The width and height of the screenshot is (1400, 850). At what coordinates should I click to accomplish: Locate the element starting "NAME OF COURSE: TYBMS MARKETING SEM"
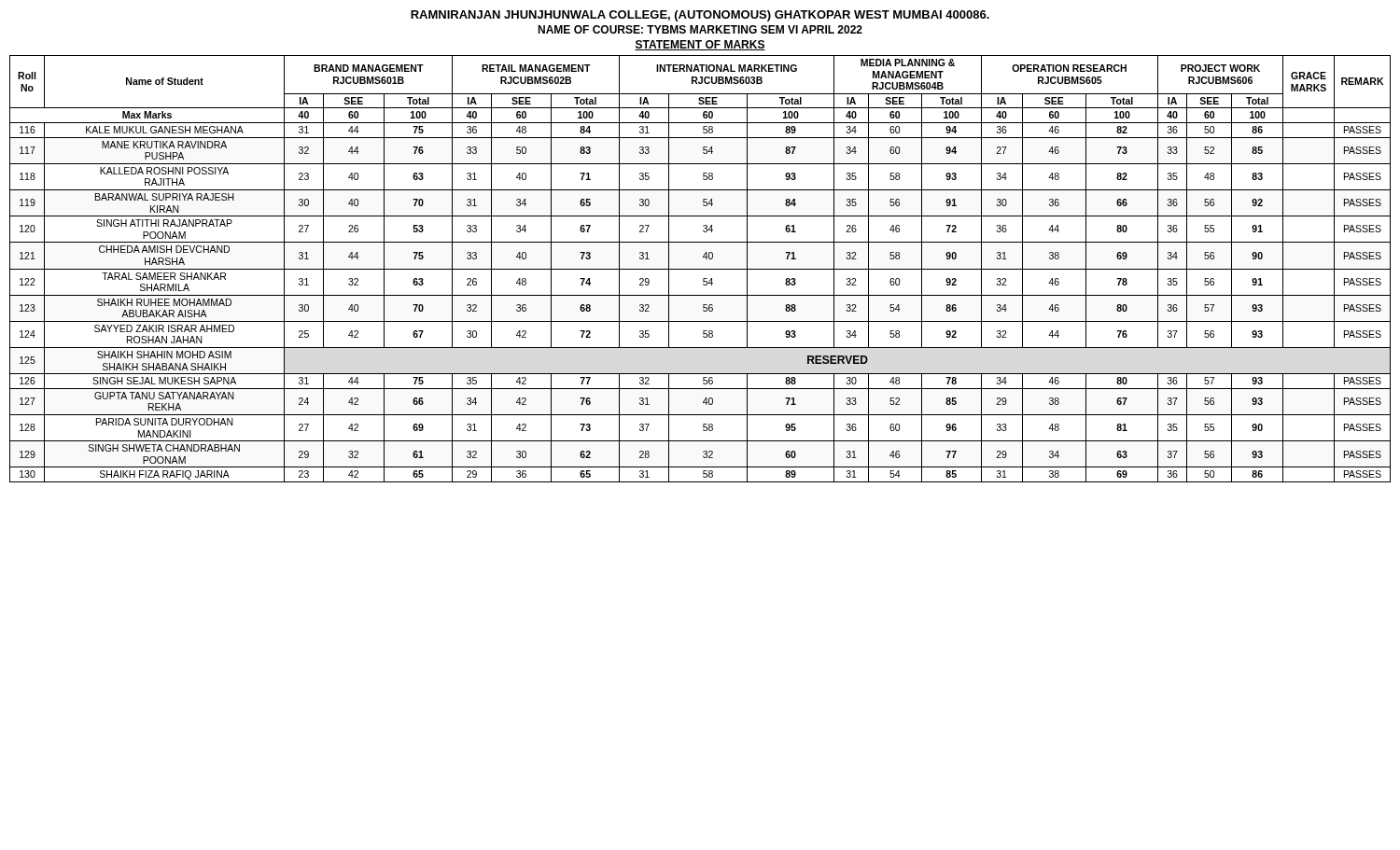pyautogui.click(x=700, y=30)
